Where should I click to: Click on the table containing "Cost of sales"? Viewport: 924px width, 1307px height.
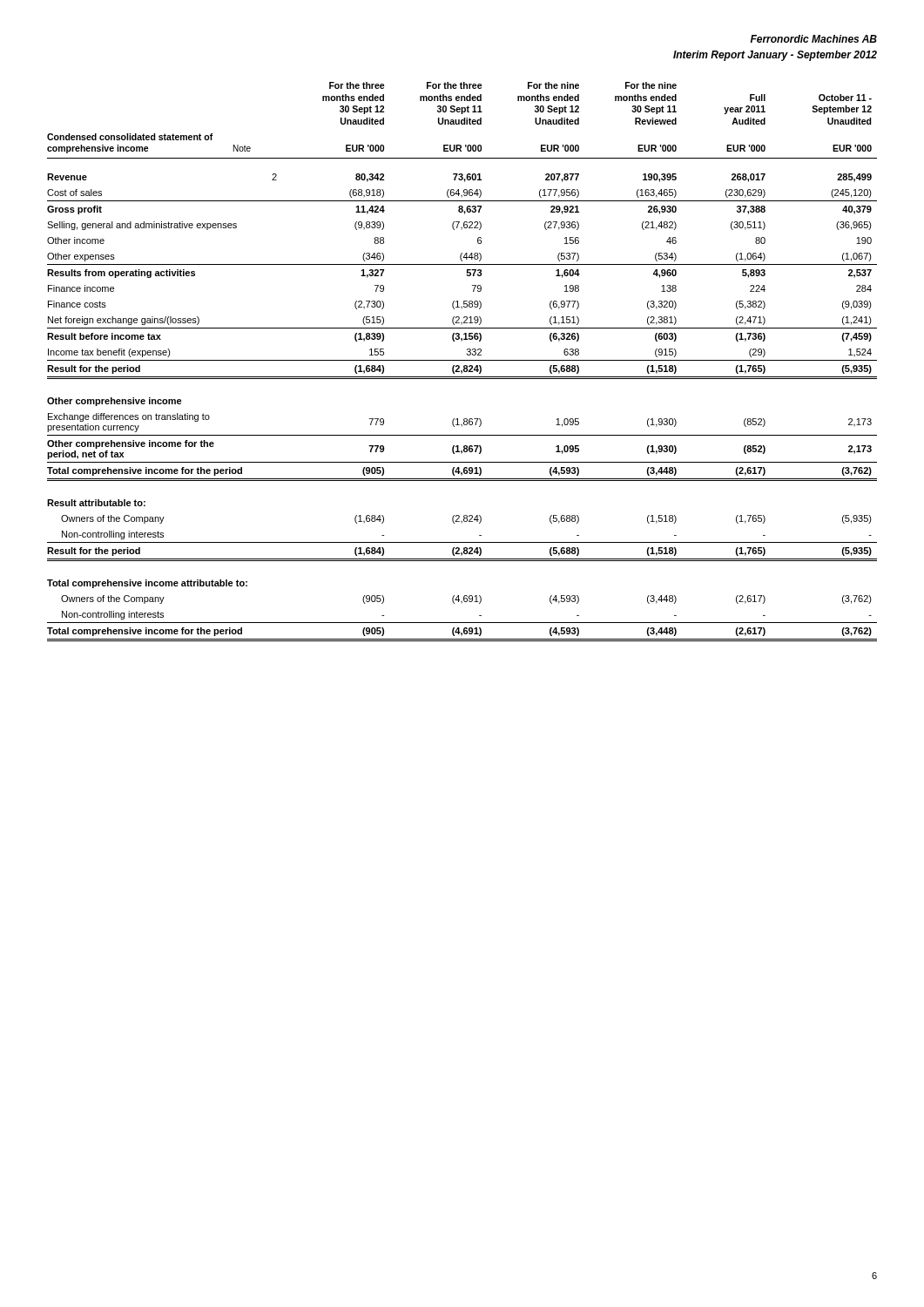(x=462, y=360)
